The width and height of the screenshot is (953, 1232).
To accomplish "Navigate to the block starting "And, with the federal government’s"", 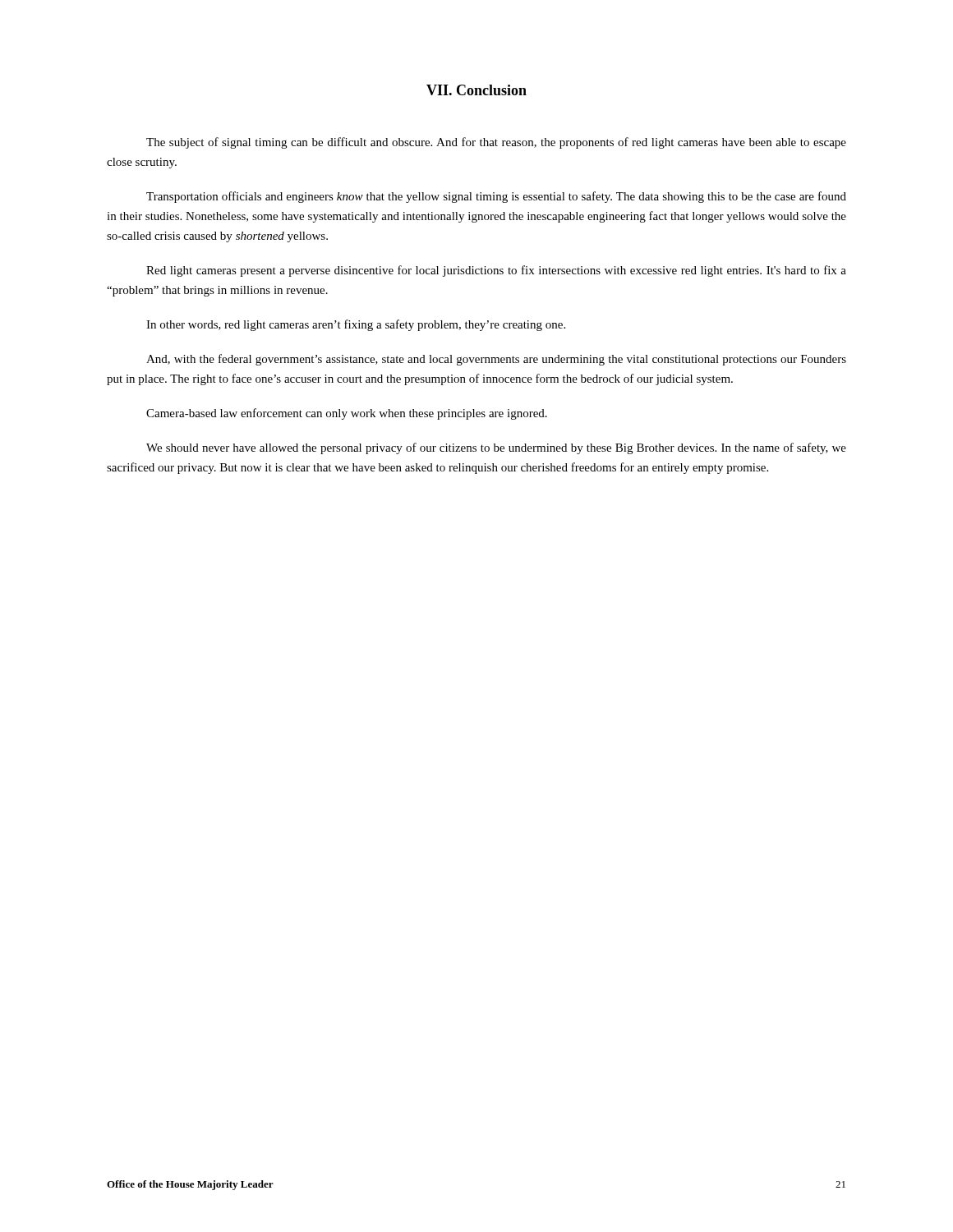I will (476, 369).
